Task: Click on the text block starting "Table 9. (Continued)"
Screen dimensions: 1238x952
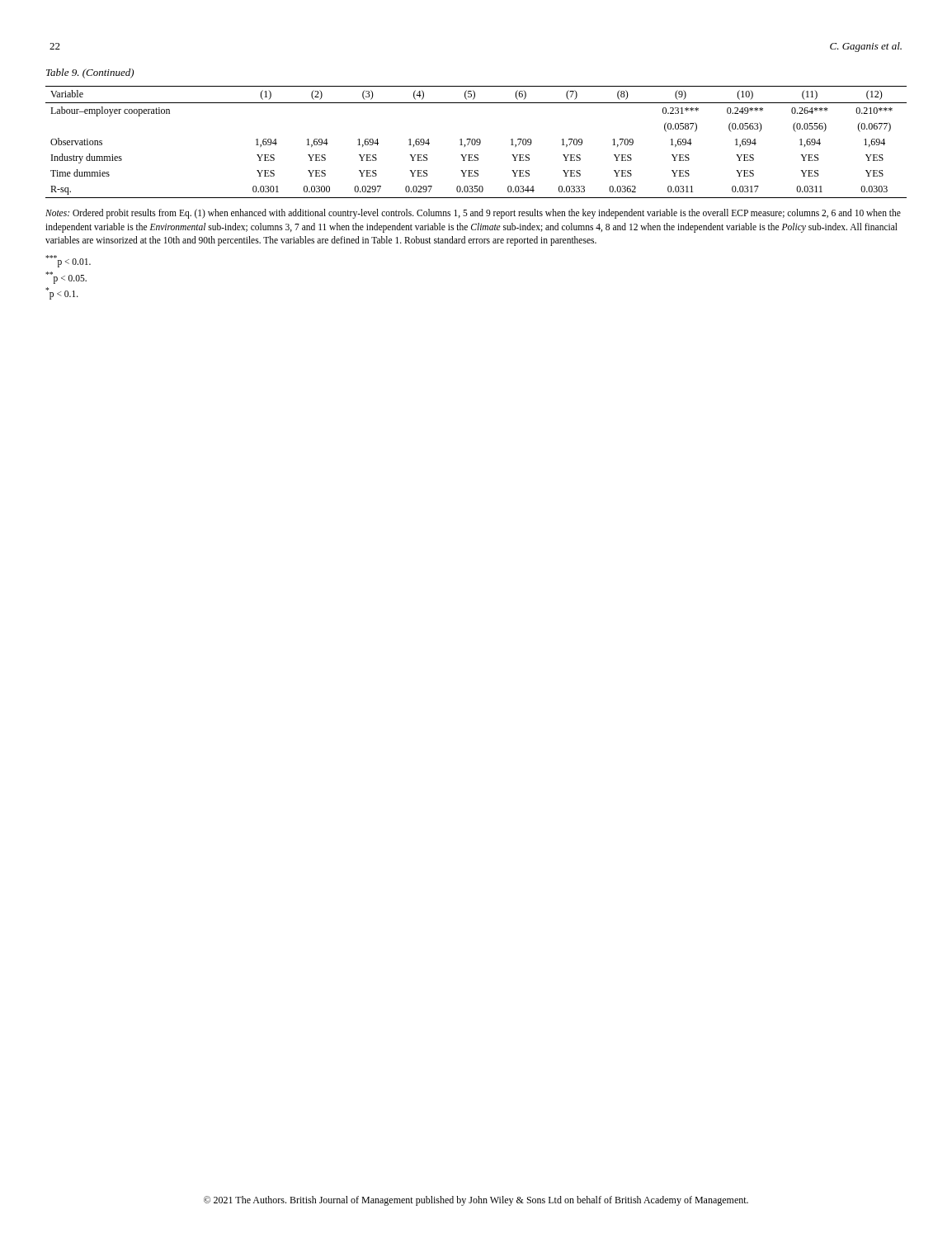Action: tap(90, 72)
